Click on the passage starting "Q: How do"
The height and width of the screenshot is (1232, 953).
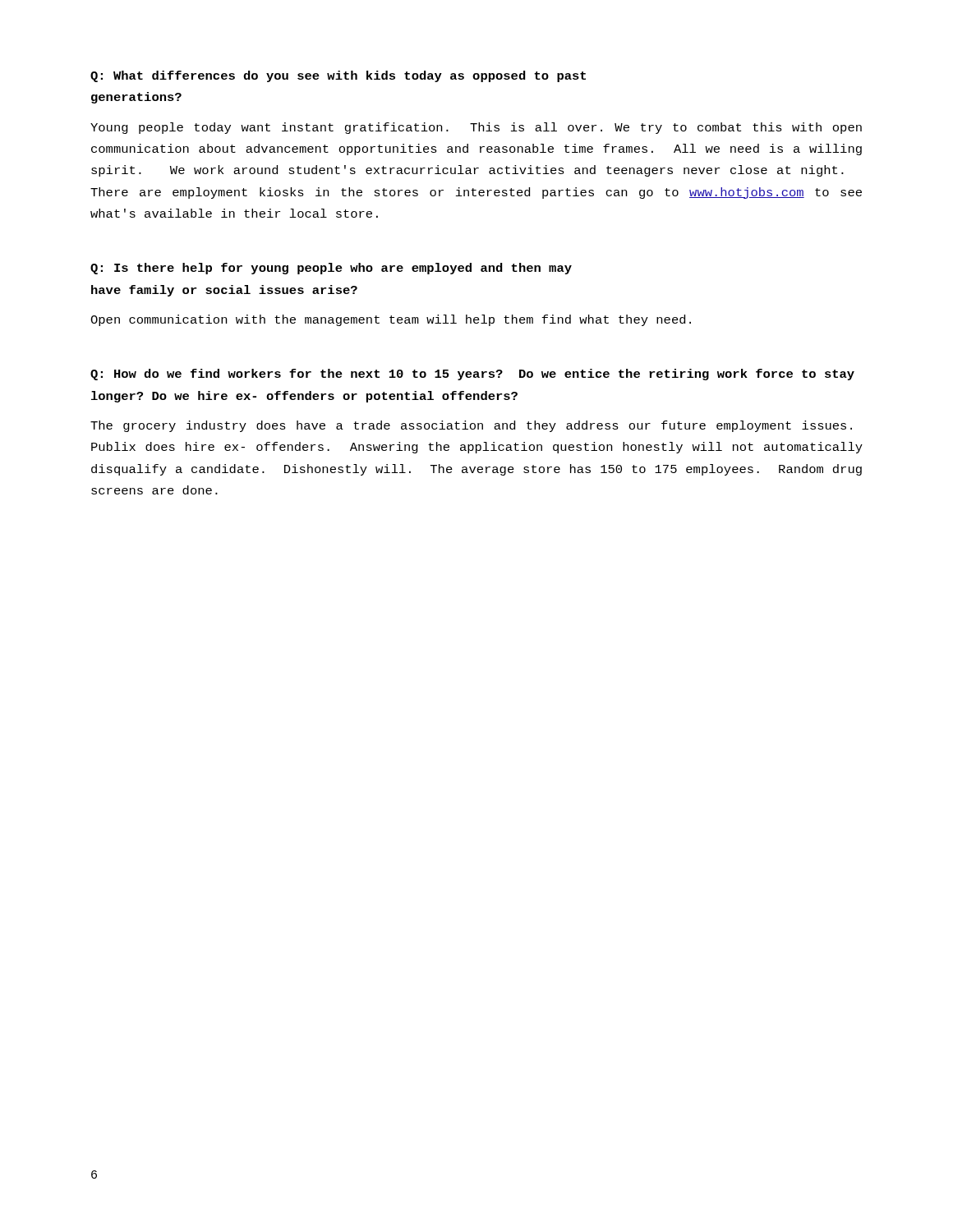(476, 433)
